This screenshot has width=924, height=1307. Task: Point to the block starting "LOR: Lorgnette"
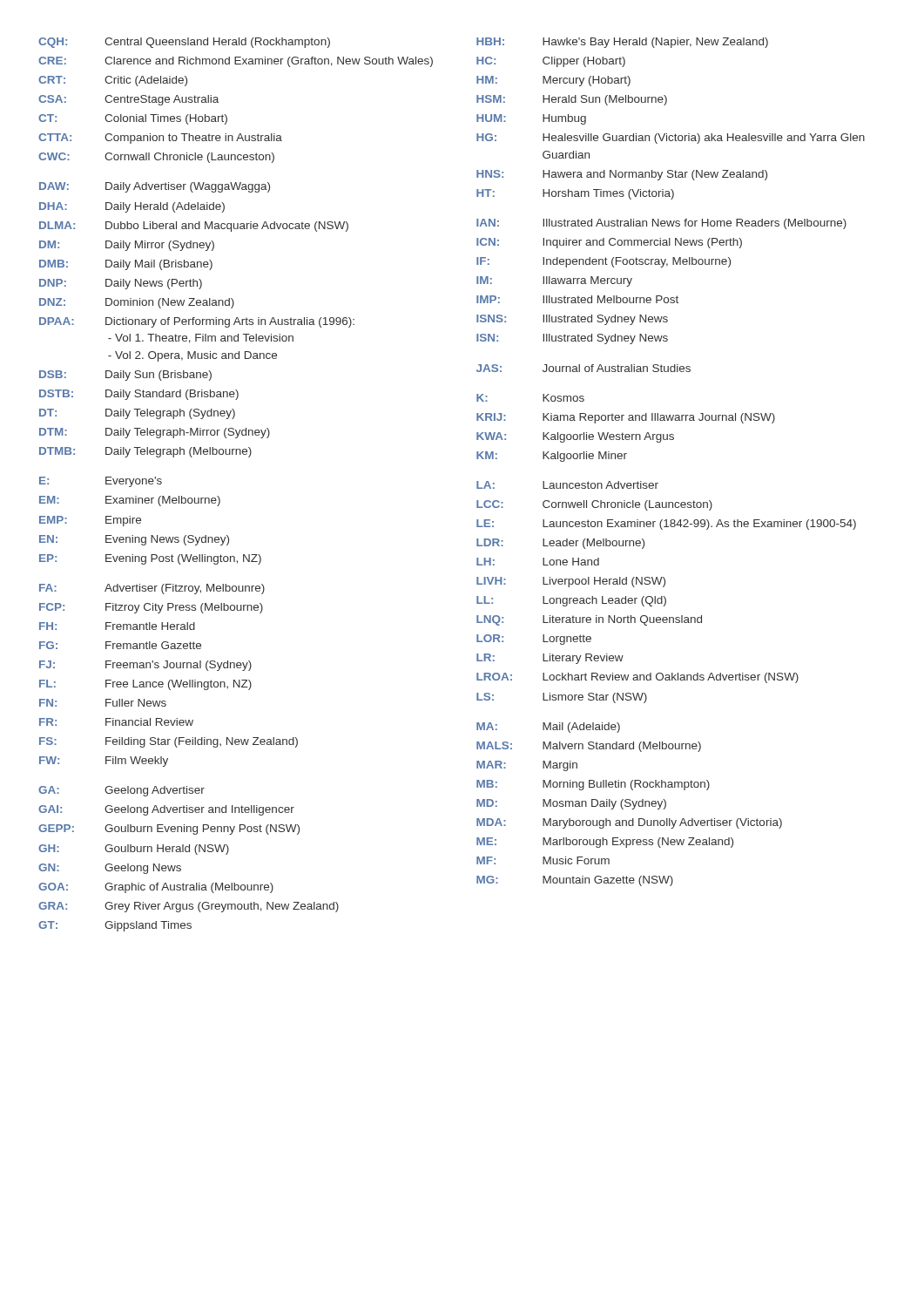pyautogui.click(x=487, y=641)
